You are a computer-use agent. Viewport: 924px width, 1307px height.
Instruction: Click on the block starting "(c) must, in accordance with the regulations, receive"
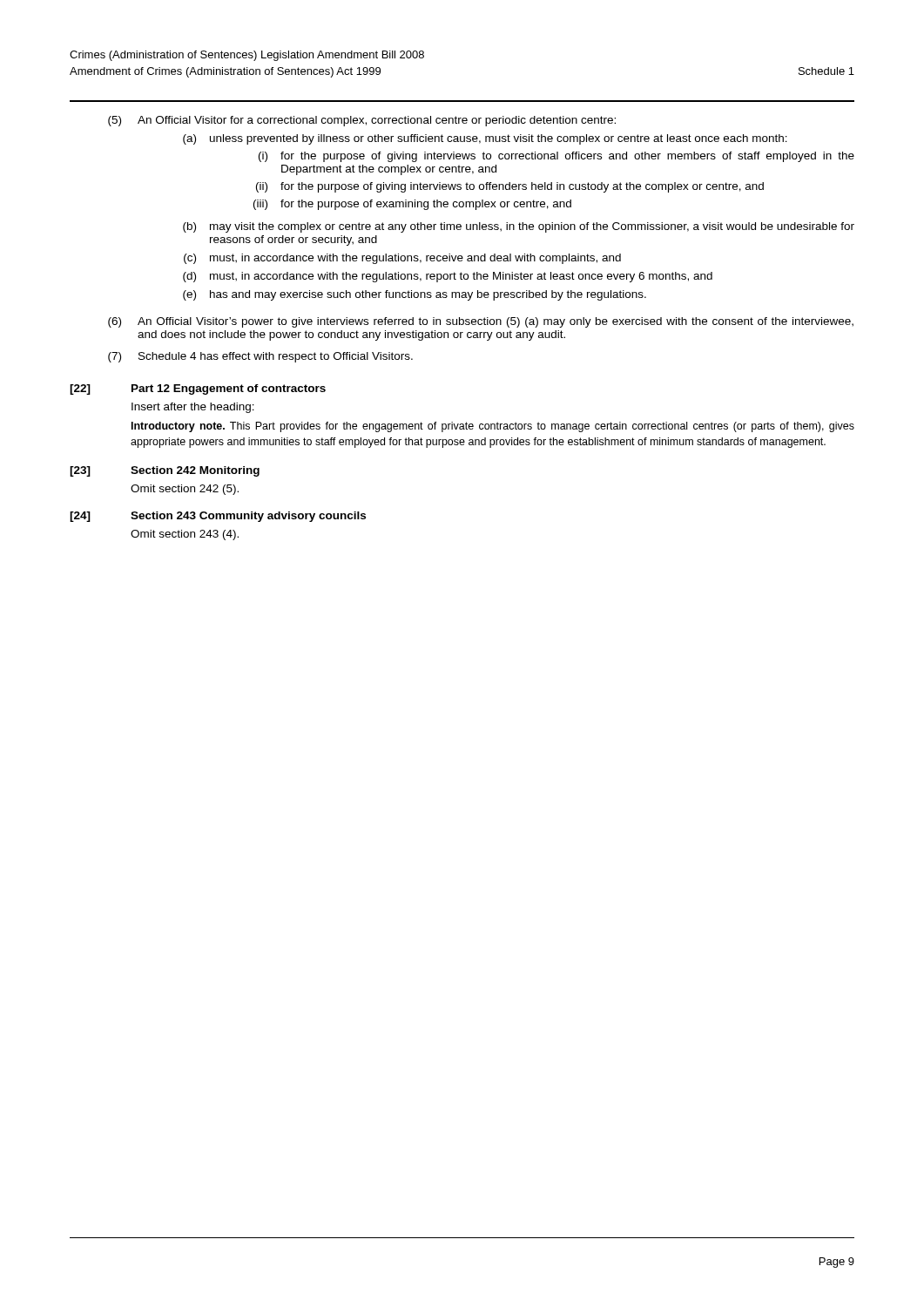click(505, 257)
